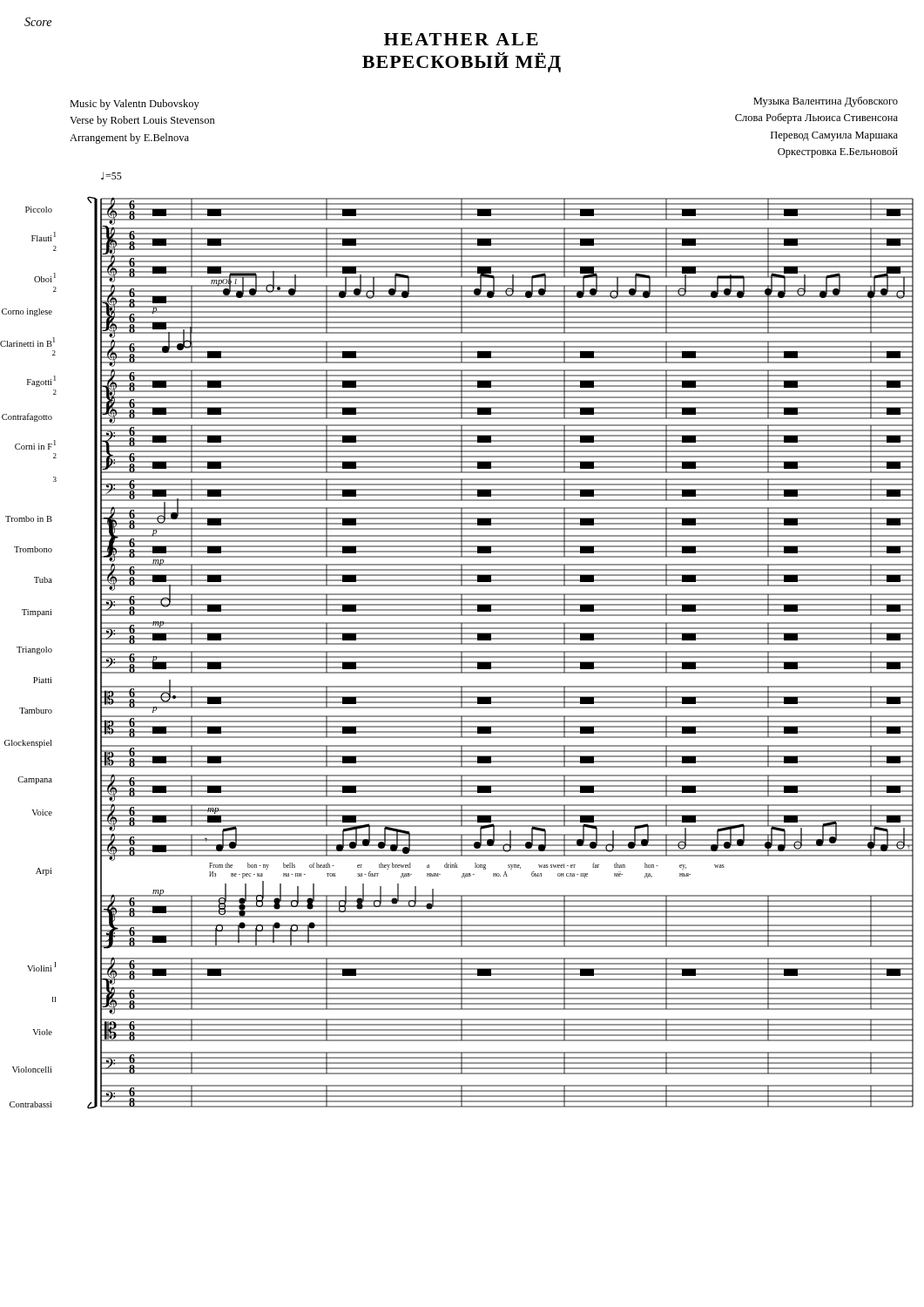Locate the element starting "HEATHER ALE ВЕРЕСКОВЫЙ"

[462, 51]
